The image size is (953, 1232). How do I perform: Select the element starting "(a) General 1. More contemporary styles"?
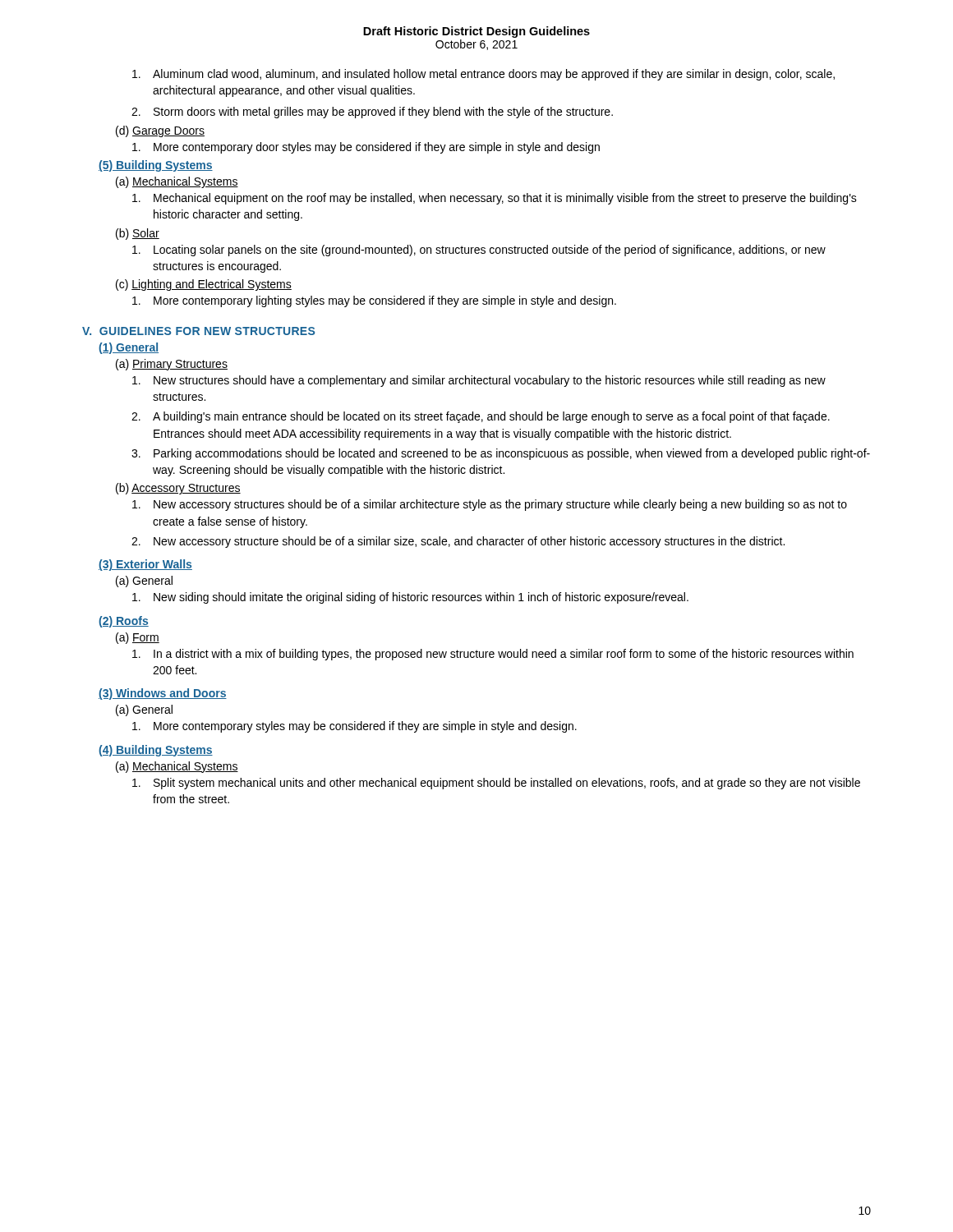[x=493, y=719]
